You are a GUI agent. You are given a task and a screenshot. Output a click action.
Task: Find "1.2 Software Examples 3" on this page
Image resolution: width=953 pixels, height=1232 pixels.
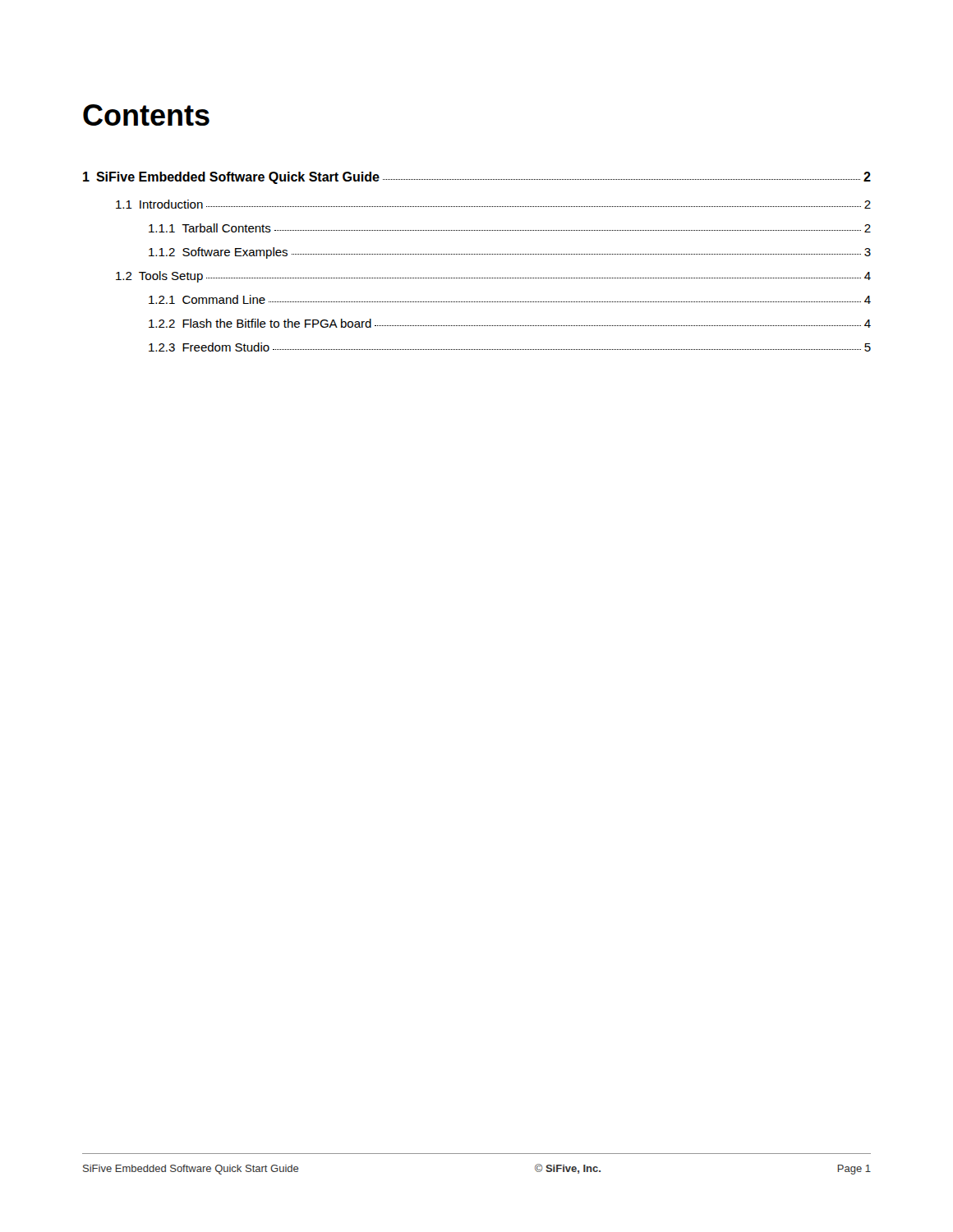point(509,252)
